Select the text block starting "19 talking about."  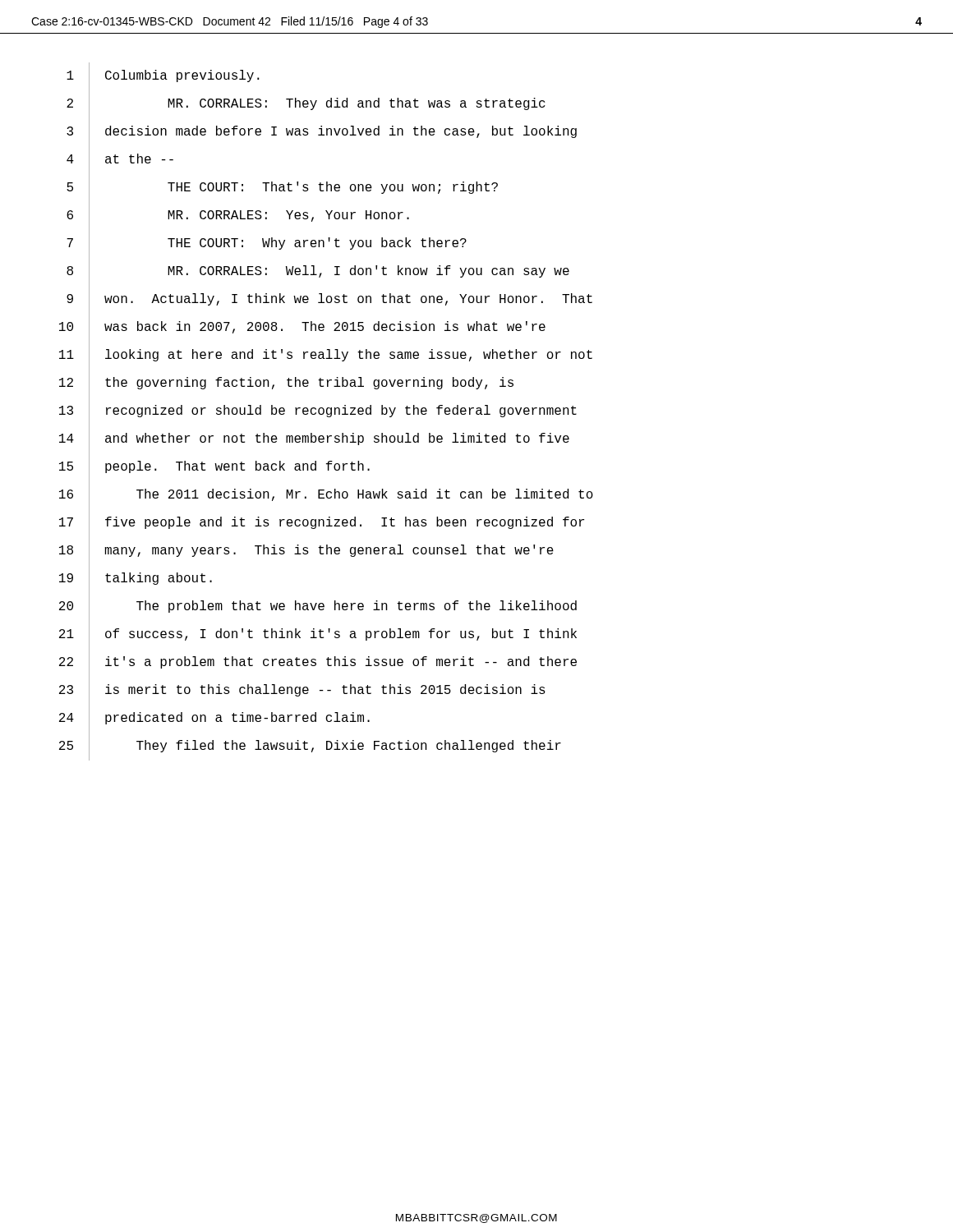tap(136, 579)
